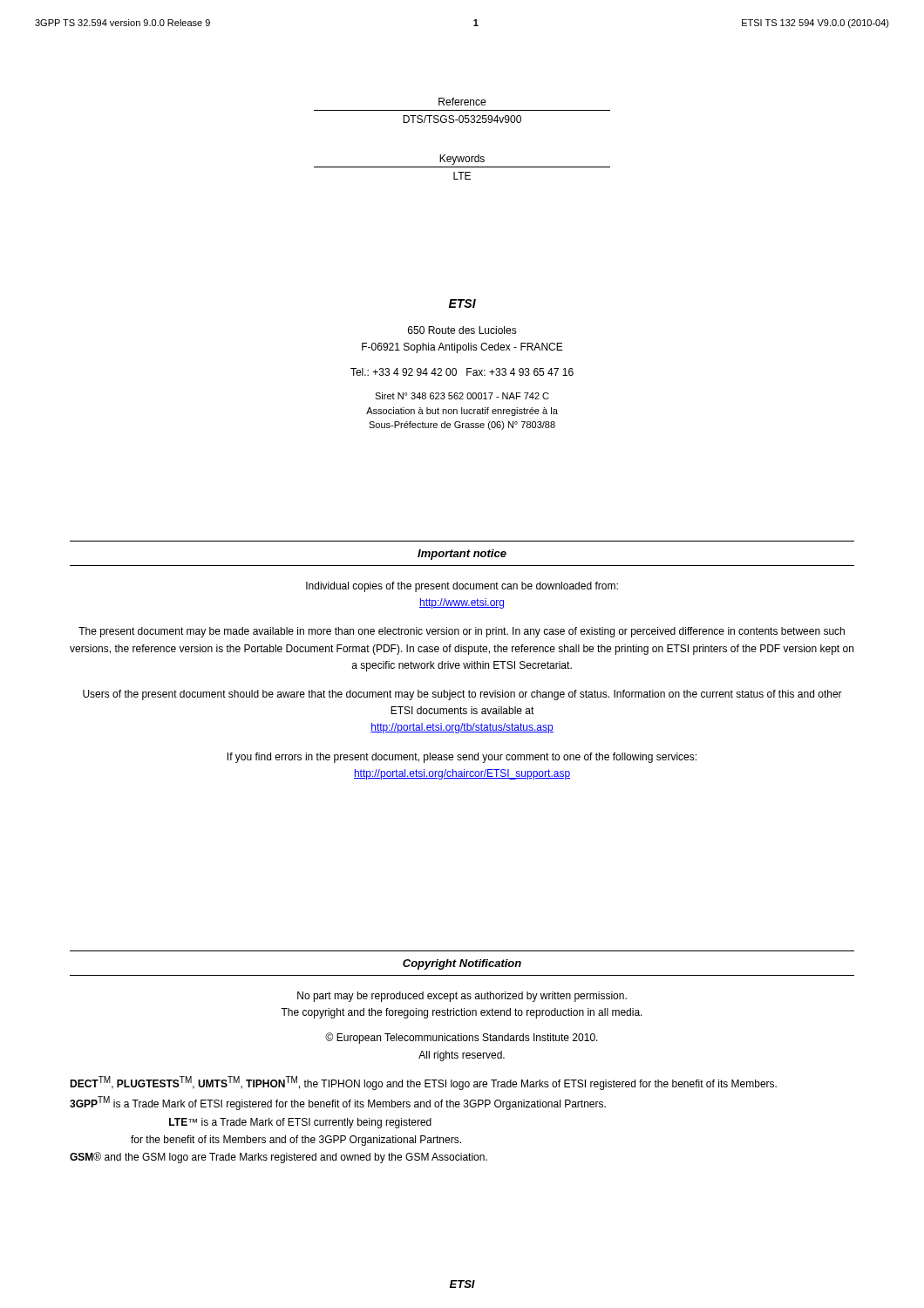
Task: Locate the block starting "DECTTM, PLUGTESTSTM, UMTSTM, TIPHONTM, the TIPHON logo and"
Action: 424,1119
